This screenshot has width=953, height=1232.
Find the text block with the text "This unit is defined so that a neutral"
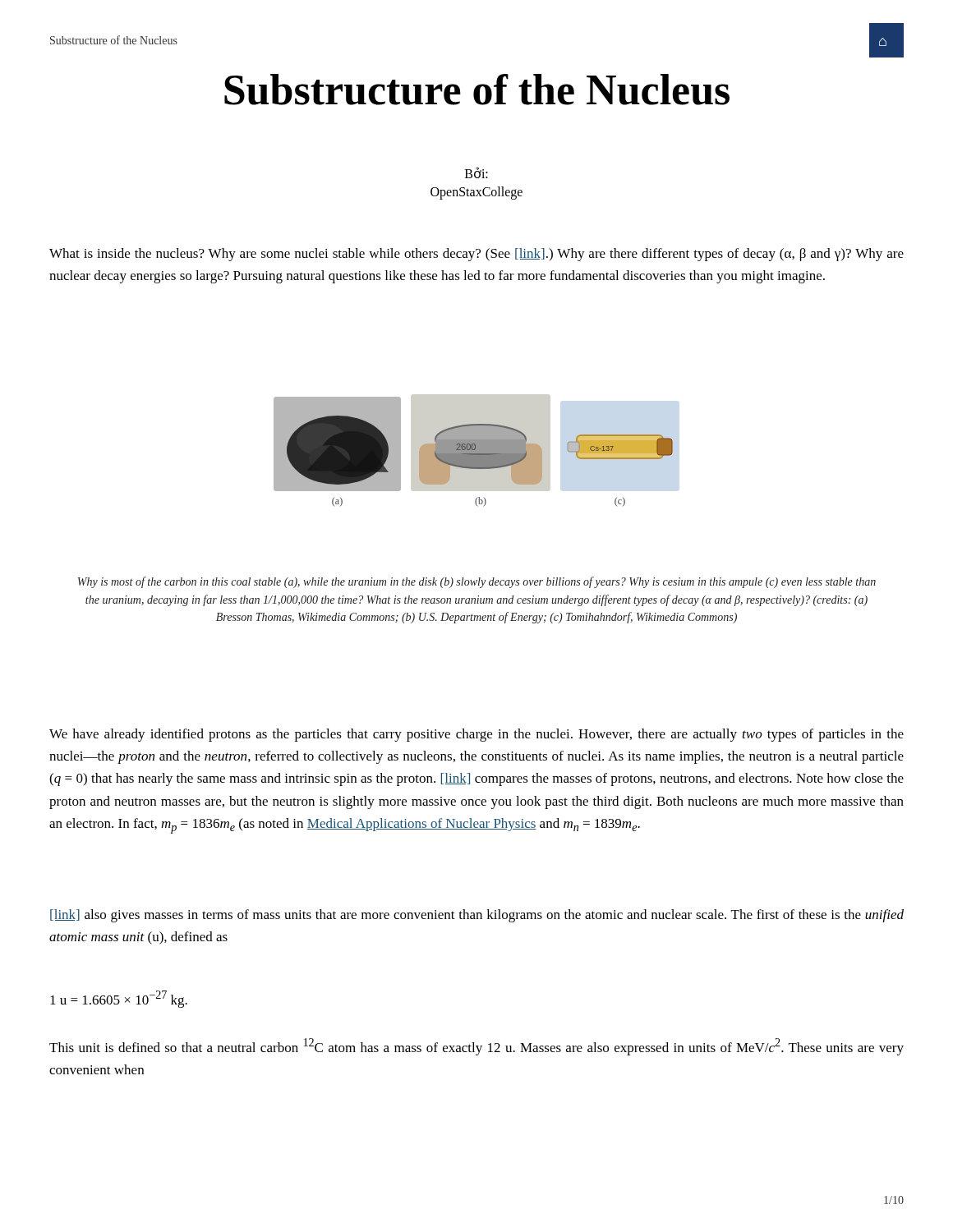click(476, 1057)
